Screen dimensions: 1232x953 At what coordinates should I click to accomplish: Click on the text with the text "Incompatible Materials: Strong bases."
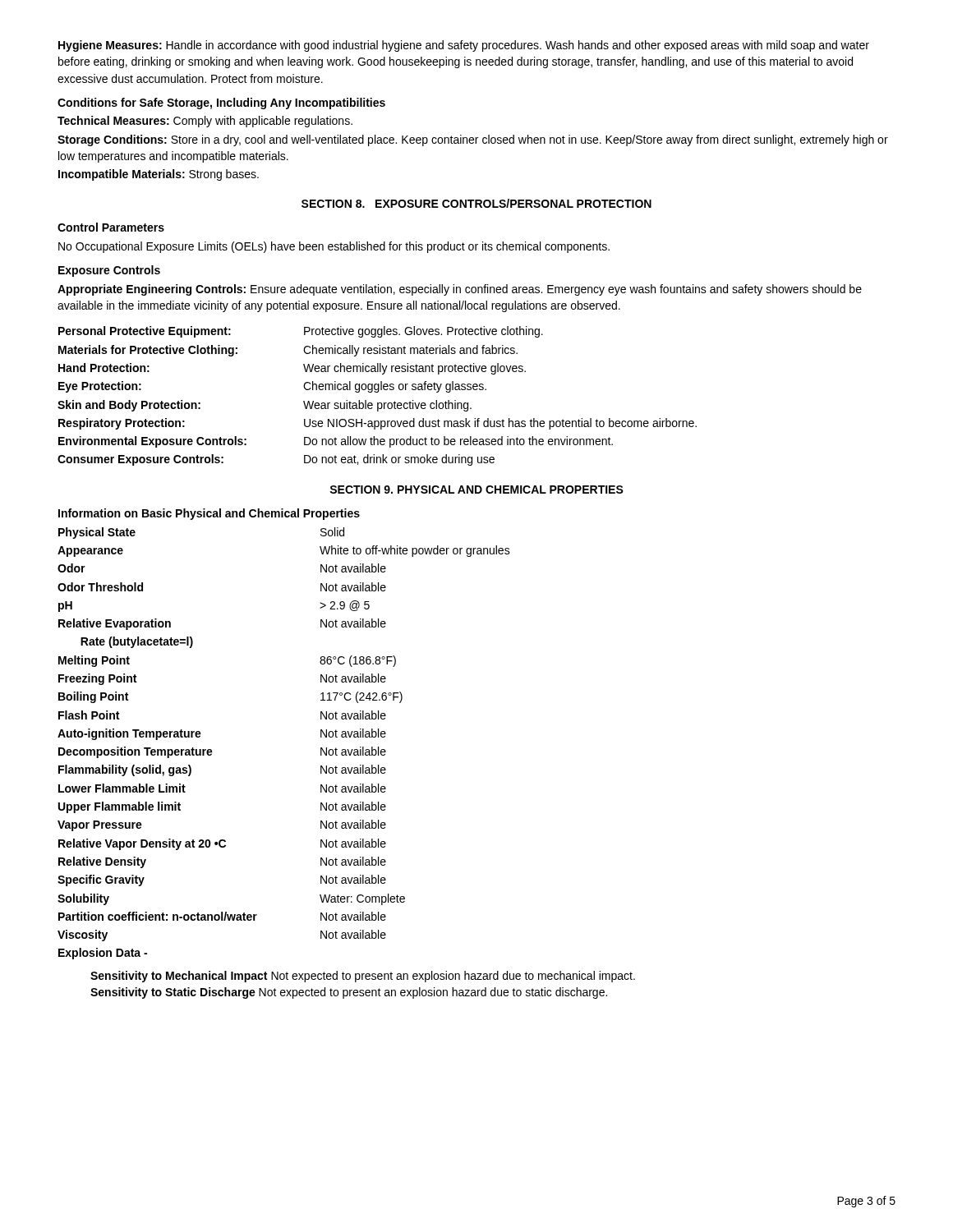point(158,174)
